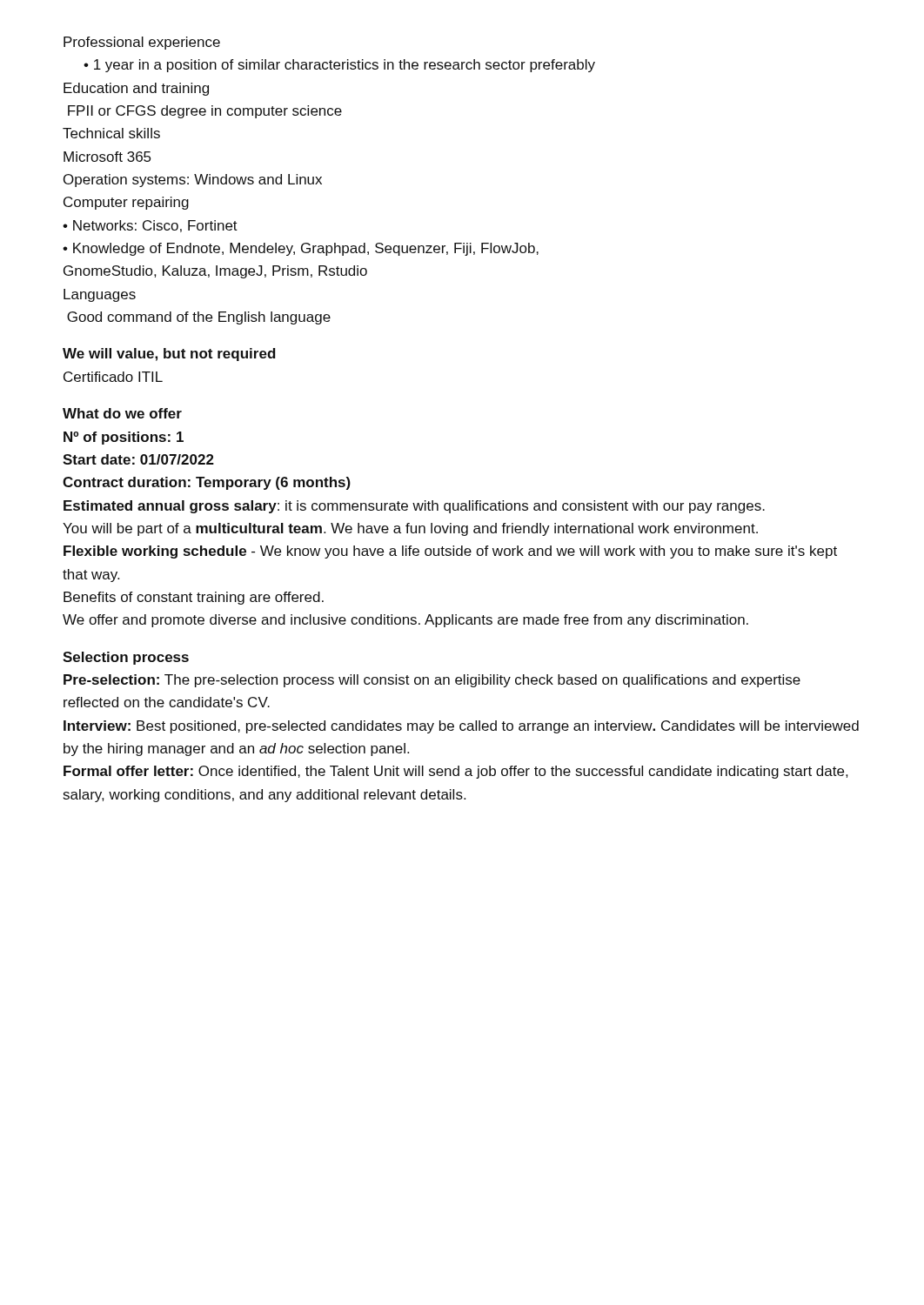Locate the text with the text "Nº of positions: 1"
Screen dimensions: 1305x924
point(123,437)
